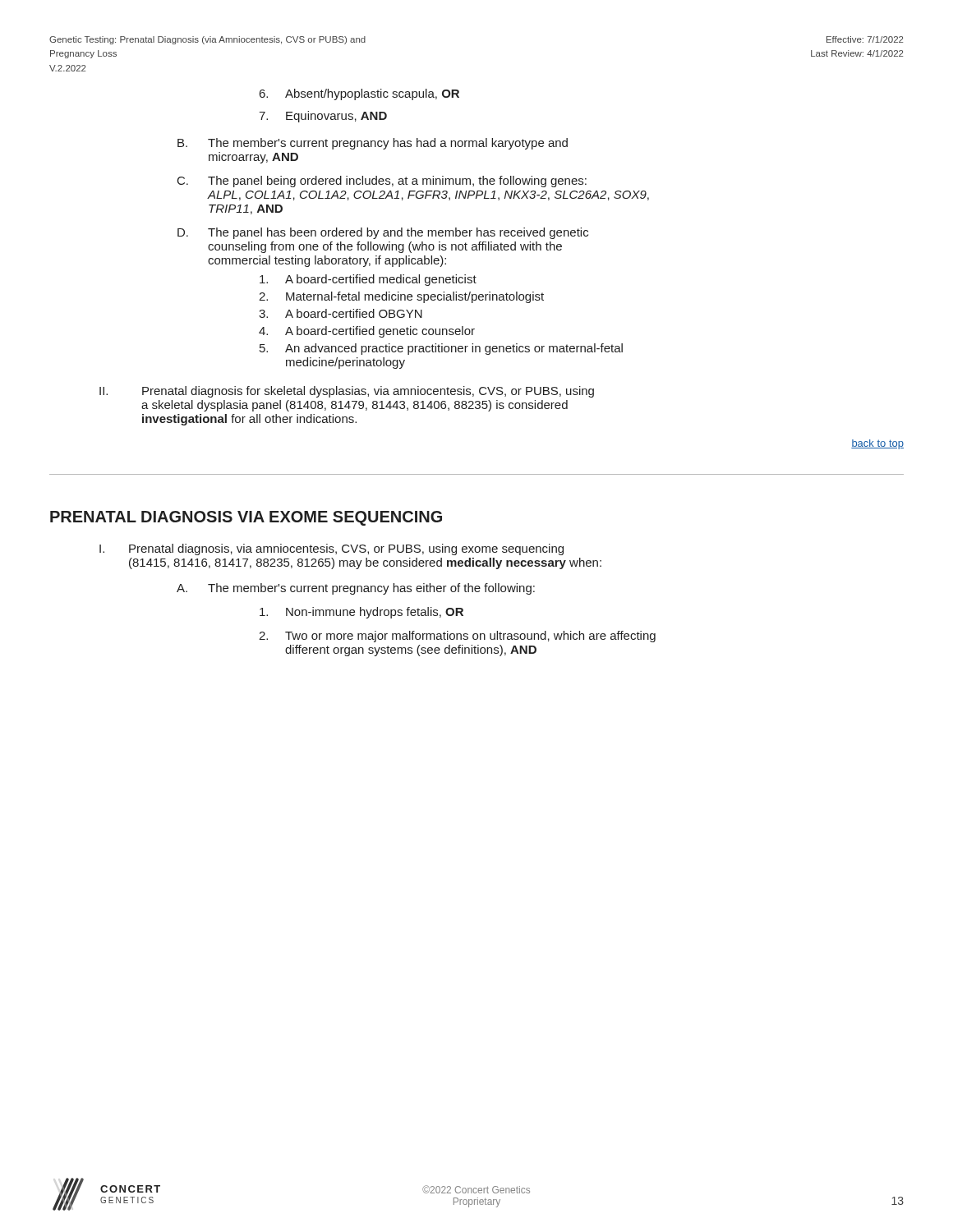Click on the text block starting "D. The panel has been"

click(x=383, y=246)
